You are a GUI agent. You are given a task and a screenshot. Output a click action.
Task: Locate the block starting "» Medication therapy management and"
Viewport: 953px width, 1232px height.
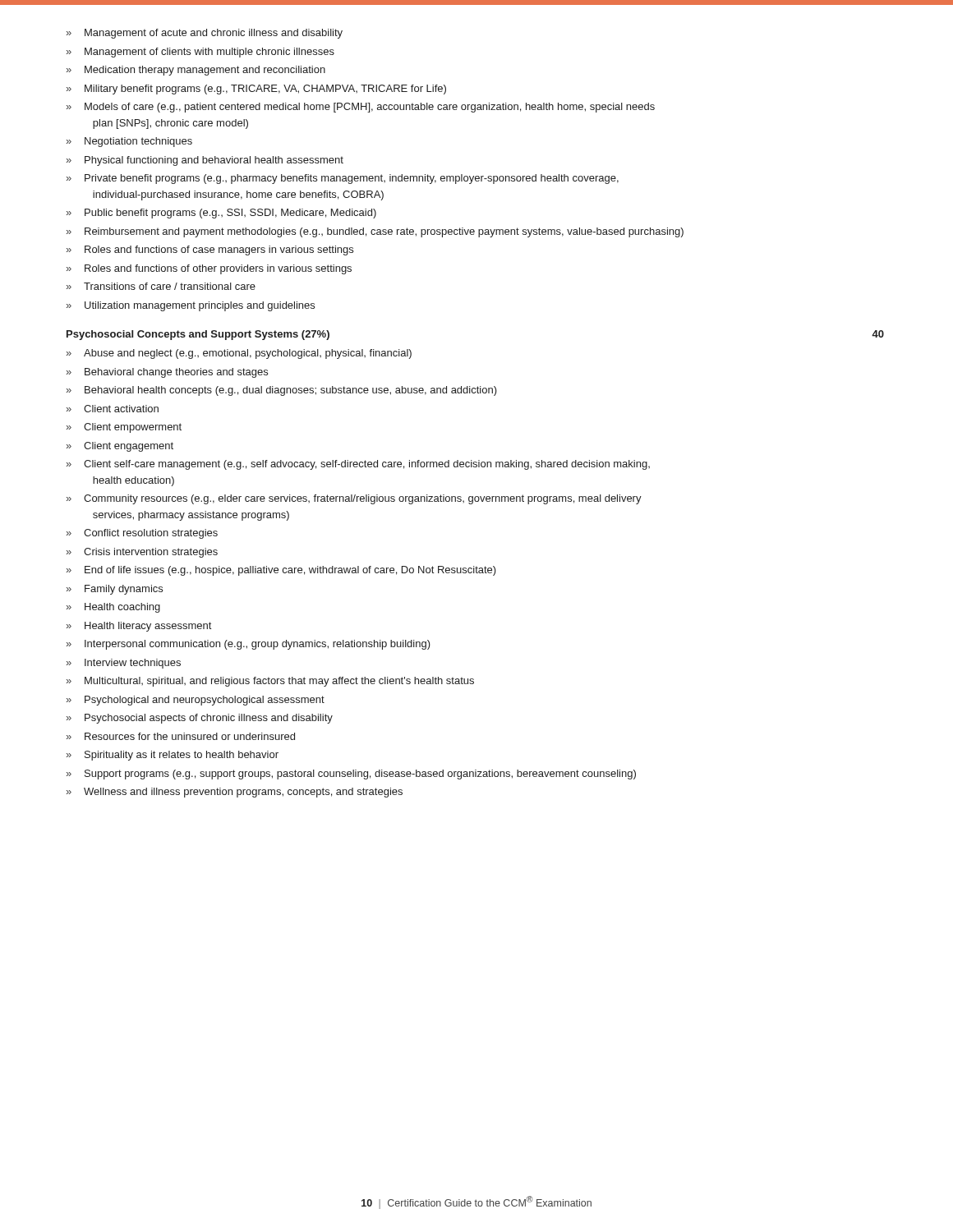coord(196,71)
